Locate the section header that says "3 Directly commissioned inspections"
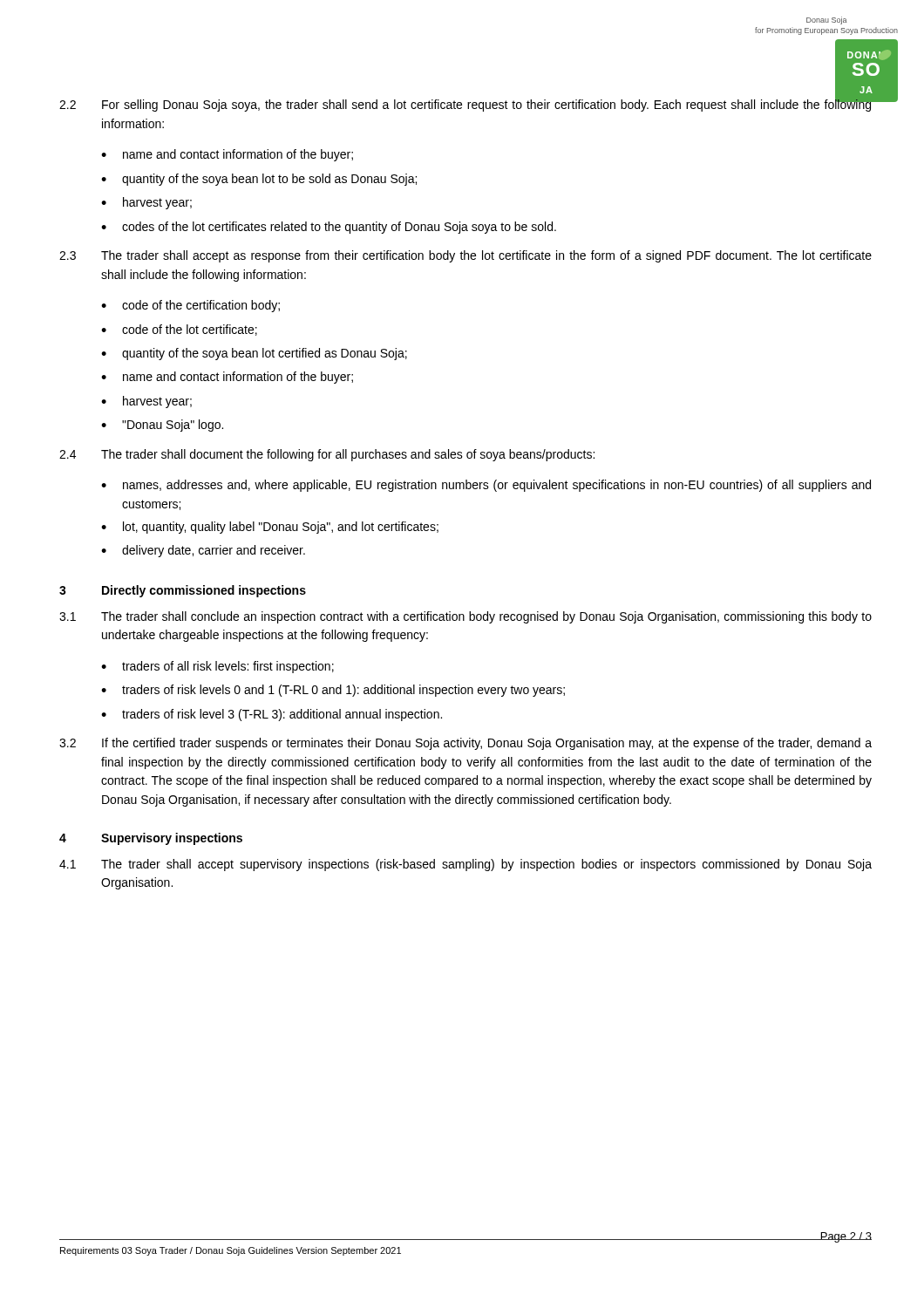The image size is (924, 1308). 183,590
